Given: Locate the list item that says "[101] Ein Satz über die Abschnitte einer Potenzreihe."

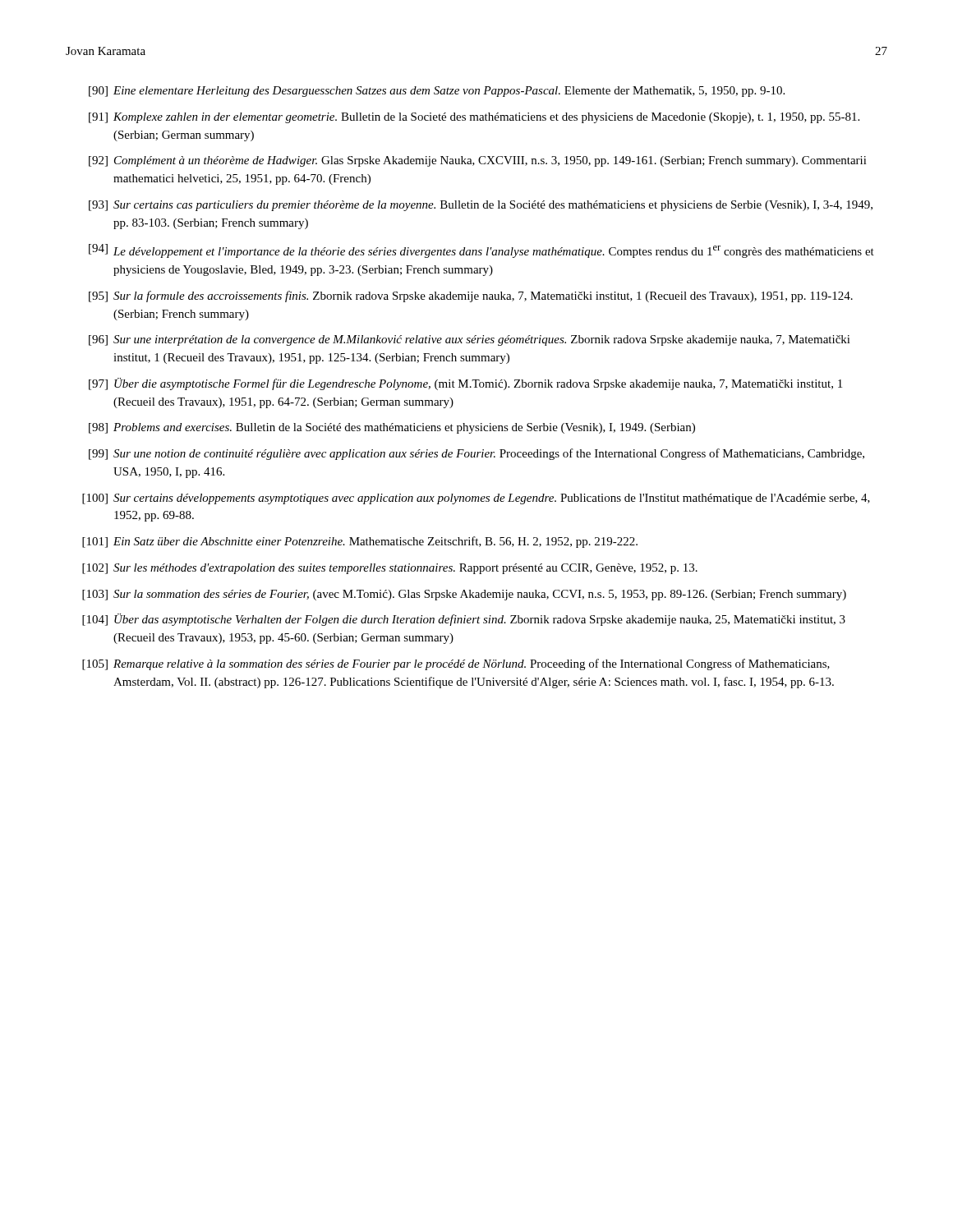Looking at the screenshot, I should [x=476, y=542].
